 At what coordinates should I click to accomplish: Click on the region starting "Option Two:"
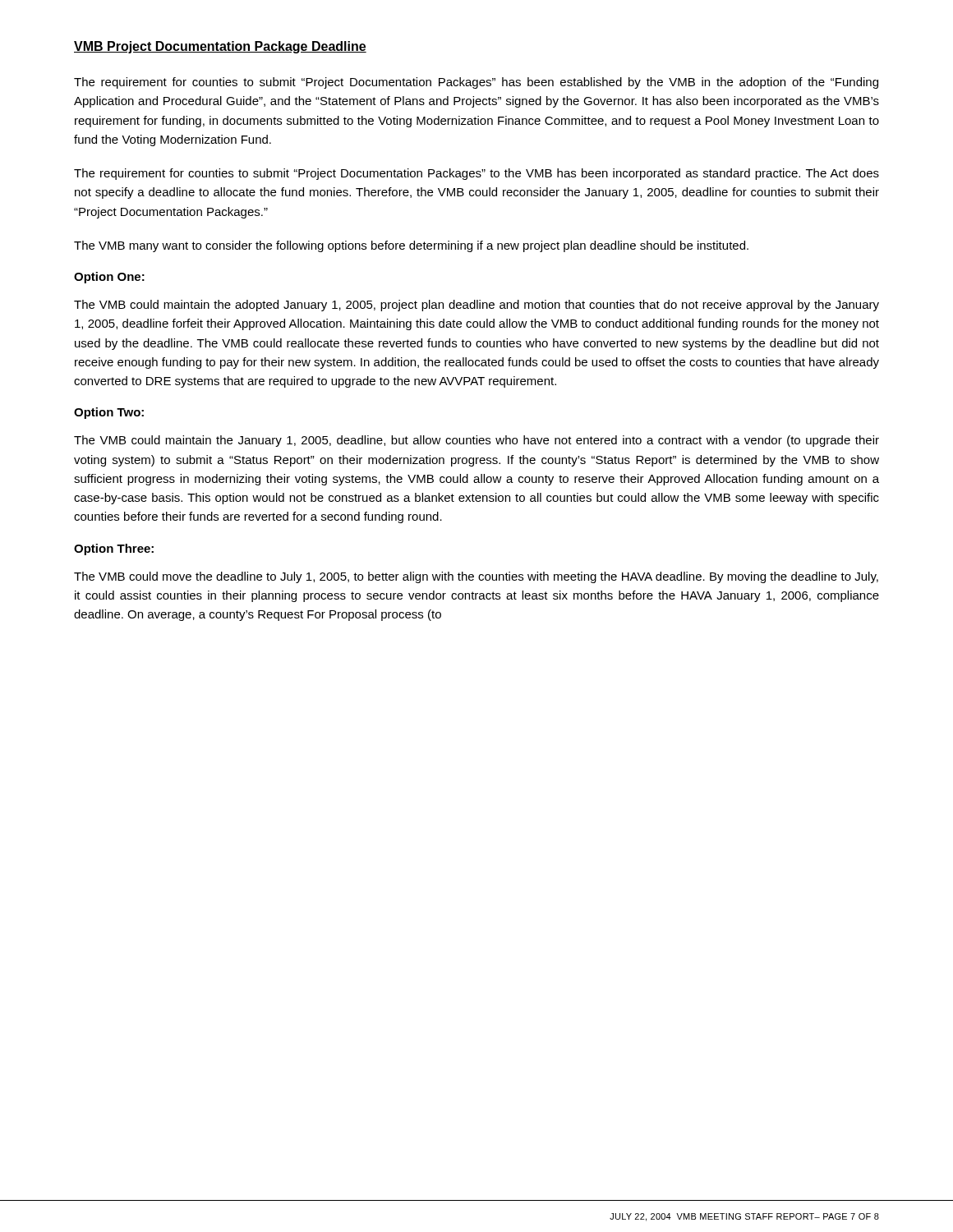click(109, 412)
